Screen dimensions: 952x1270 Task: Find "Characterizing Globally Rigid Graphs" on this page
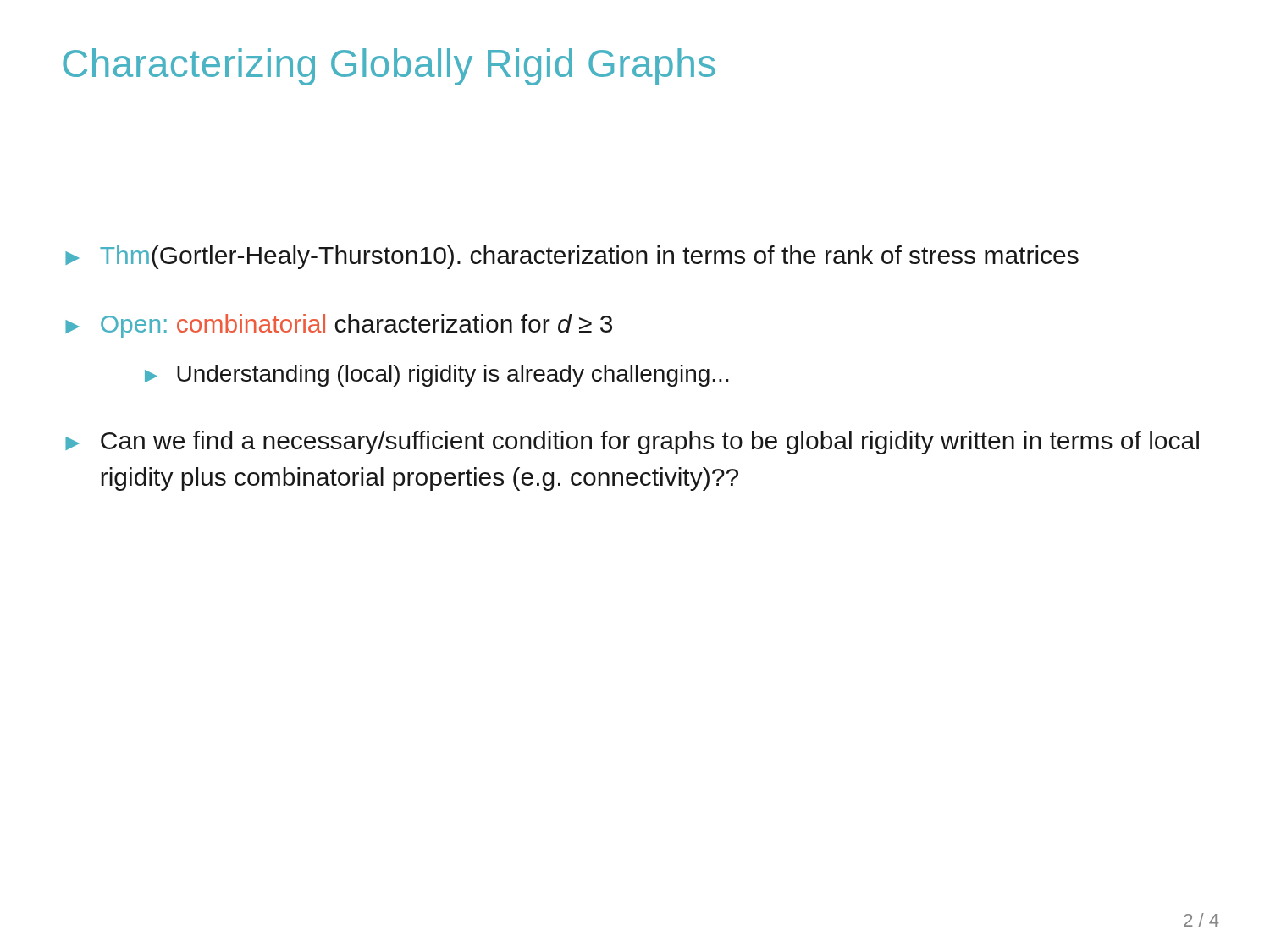pos(389,63)
